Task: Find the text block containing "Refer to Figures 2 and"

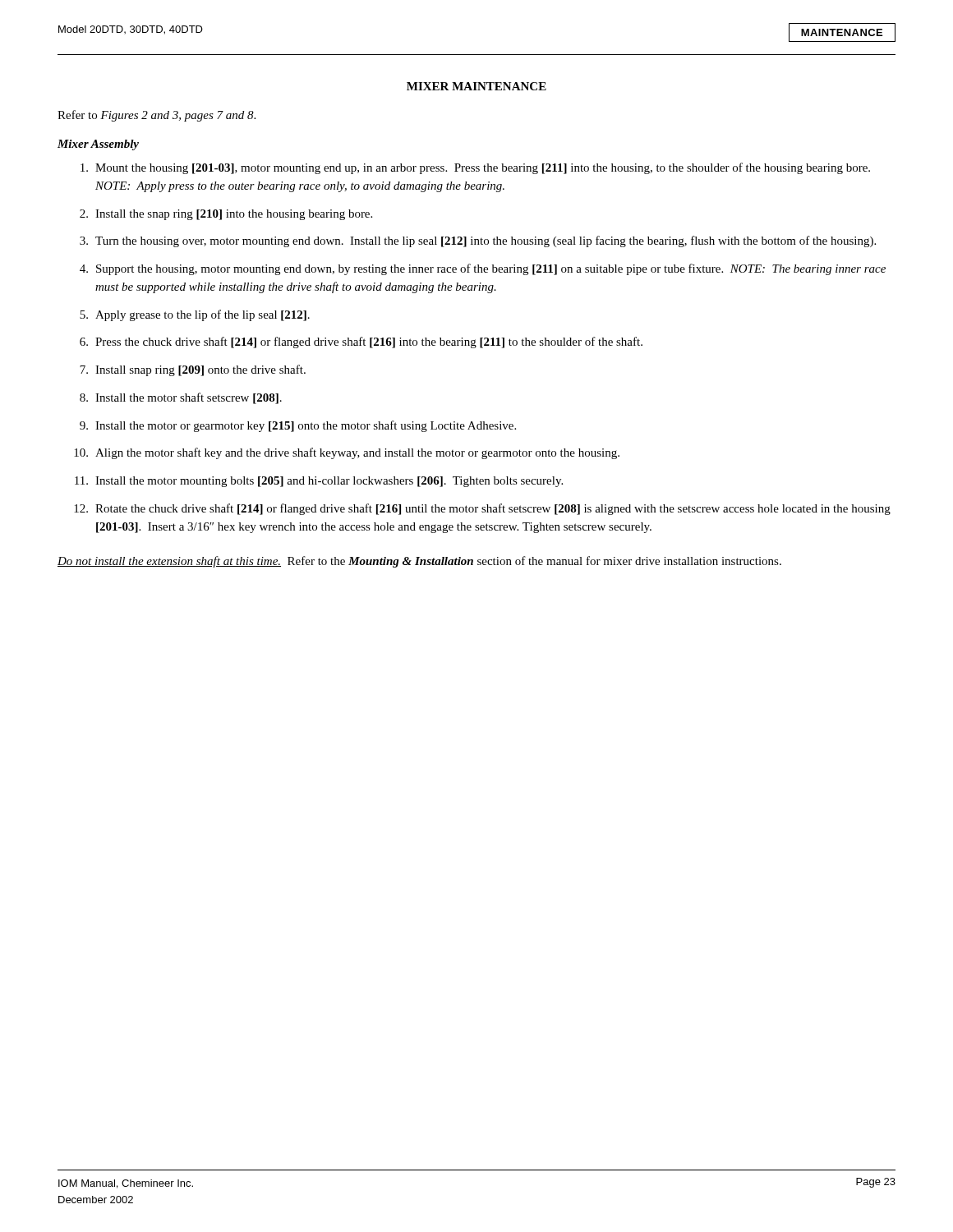Action: (157, 115)
